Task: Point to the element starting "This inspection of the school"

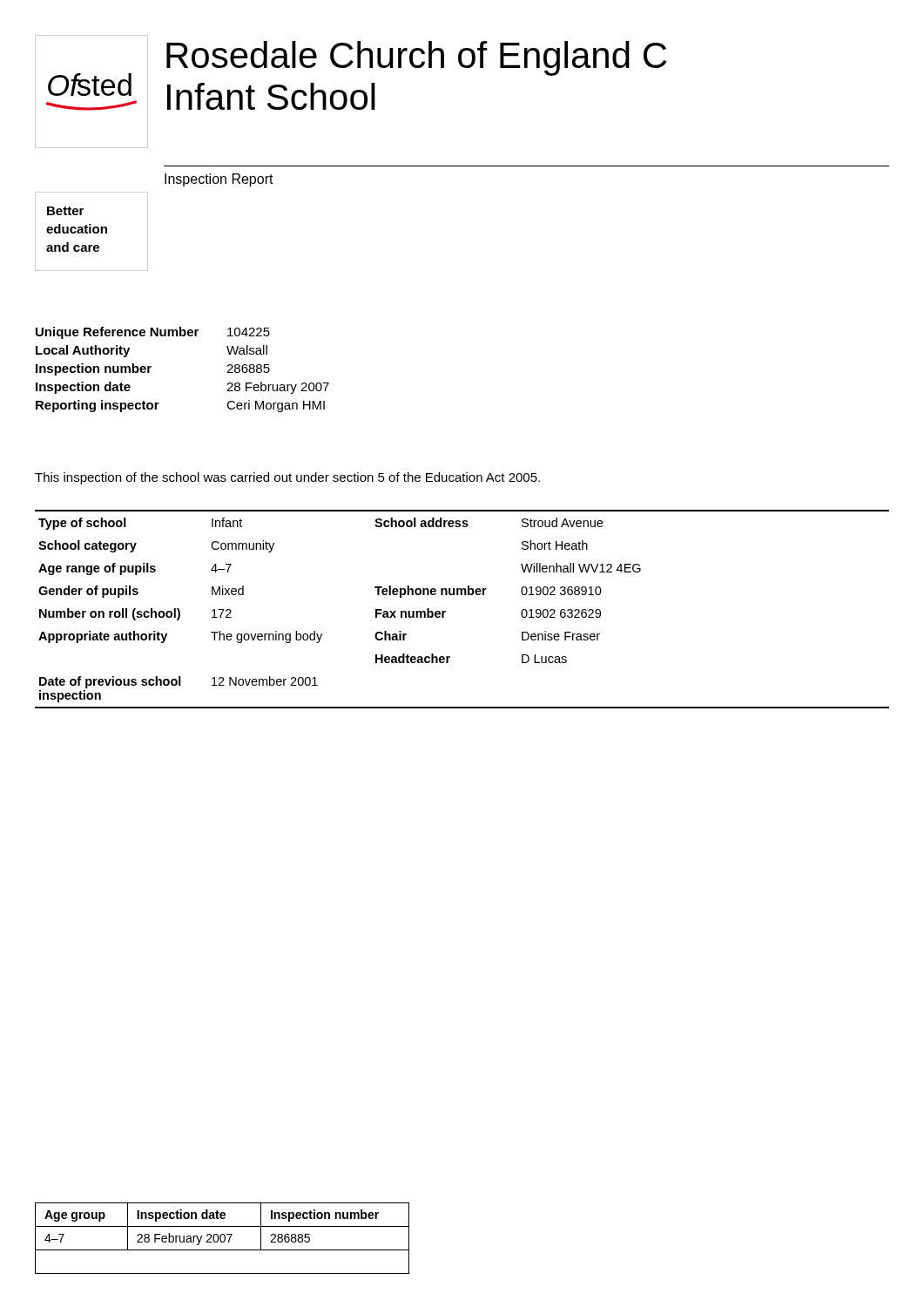Action: click(288, 477)
